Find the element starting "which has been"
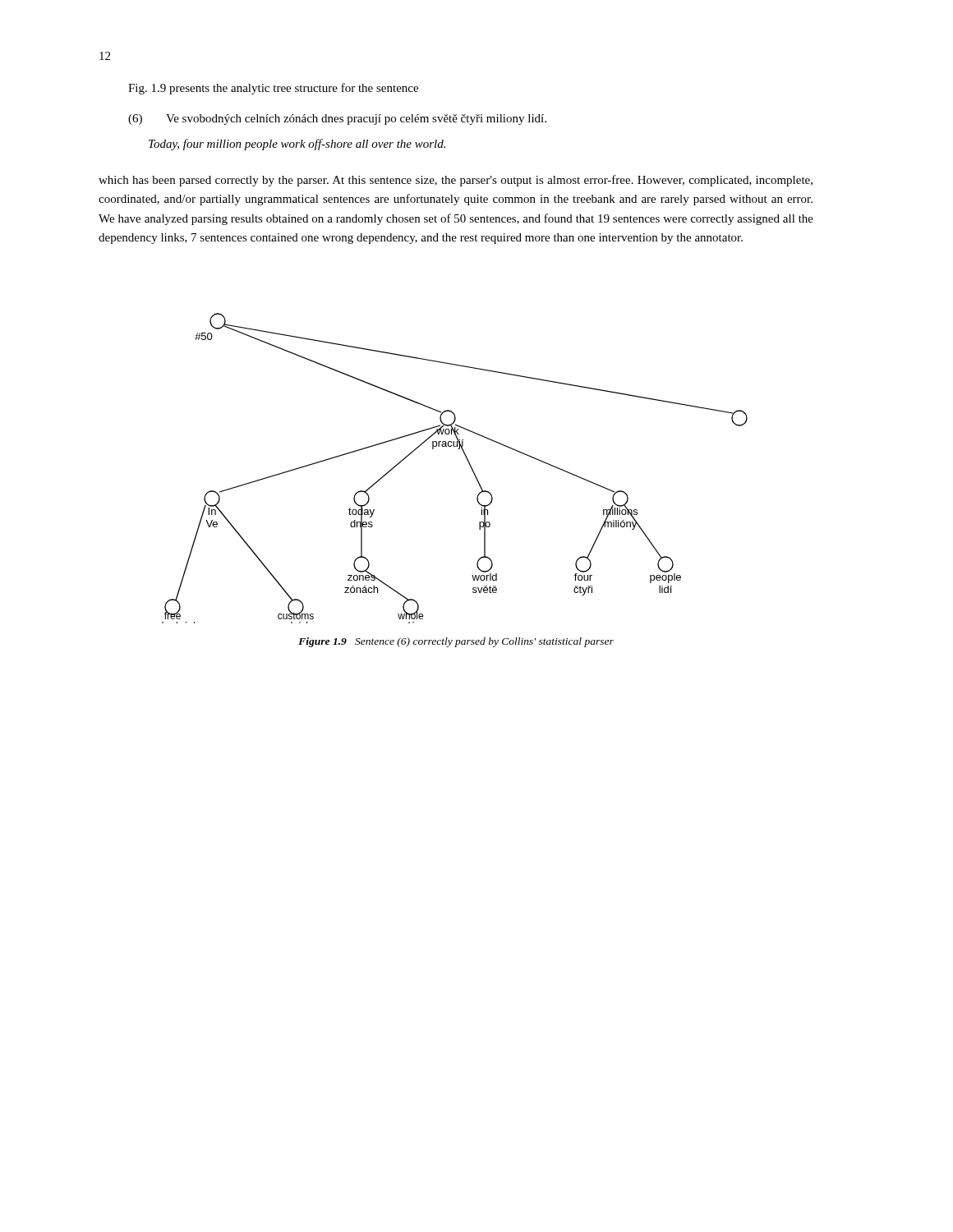Screen dimensions: 1232x953 [x=456, y=209]
